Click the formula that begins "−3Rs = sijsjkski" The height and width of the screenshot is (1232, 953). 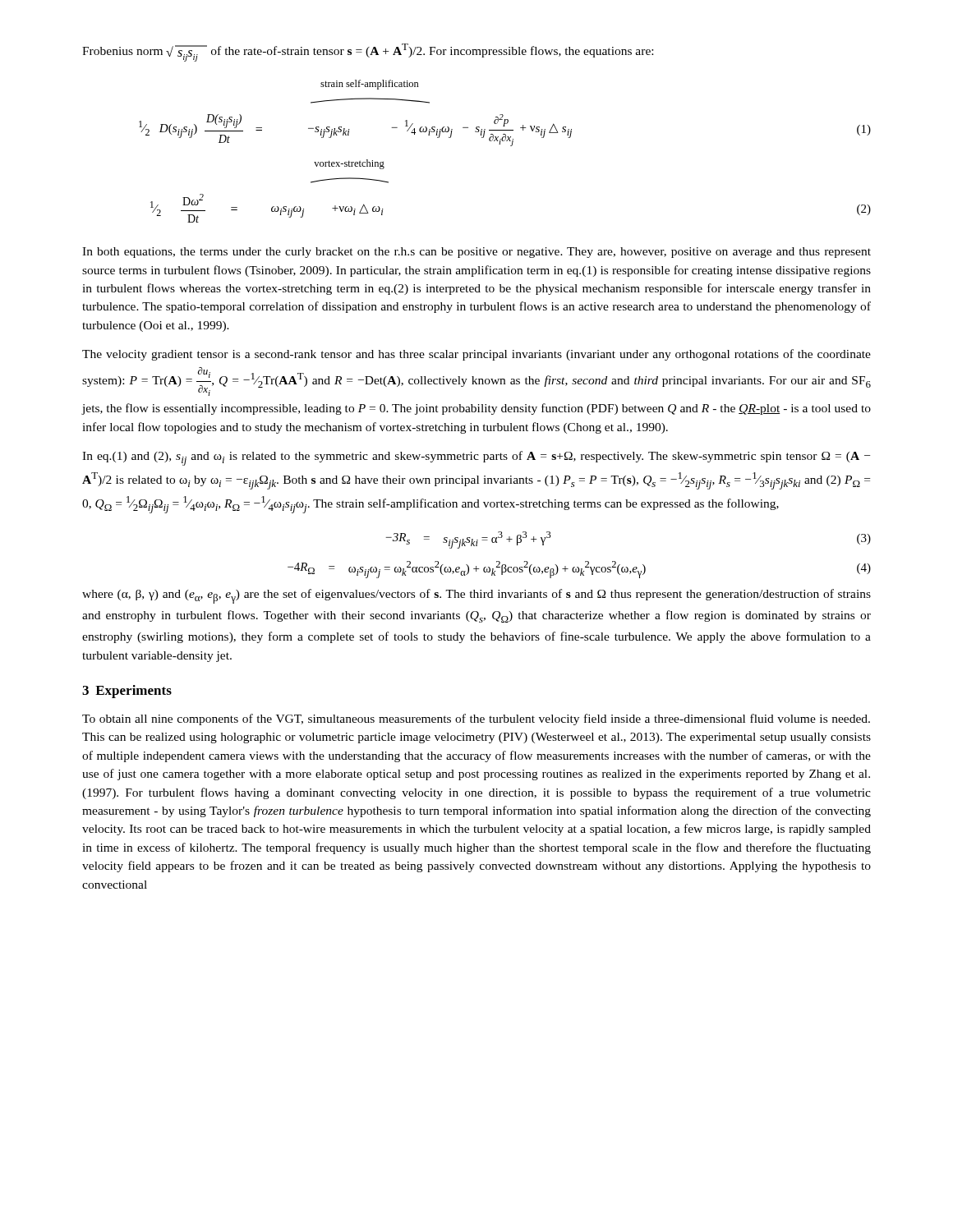476,554
